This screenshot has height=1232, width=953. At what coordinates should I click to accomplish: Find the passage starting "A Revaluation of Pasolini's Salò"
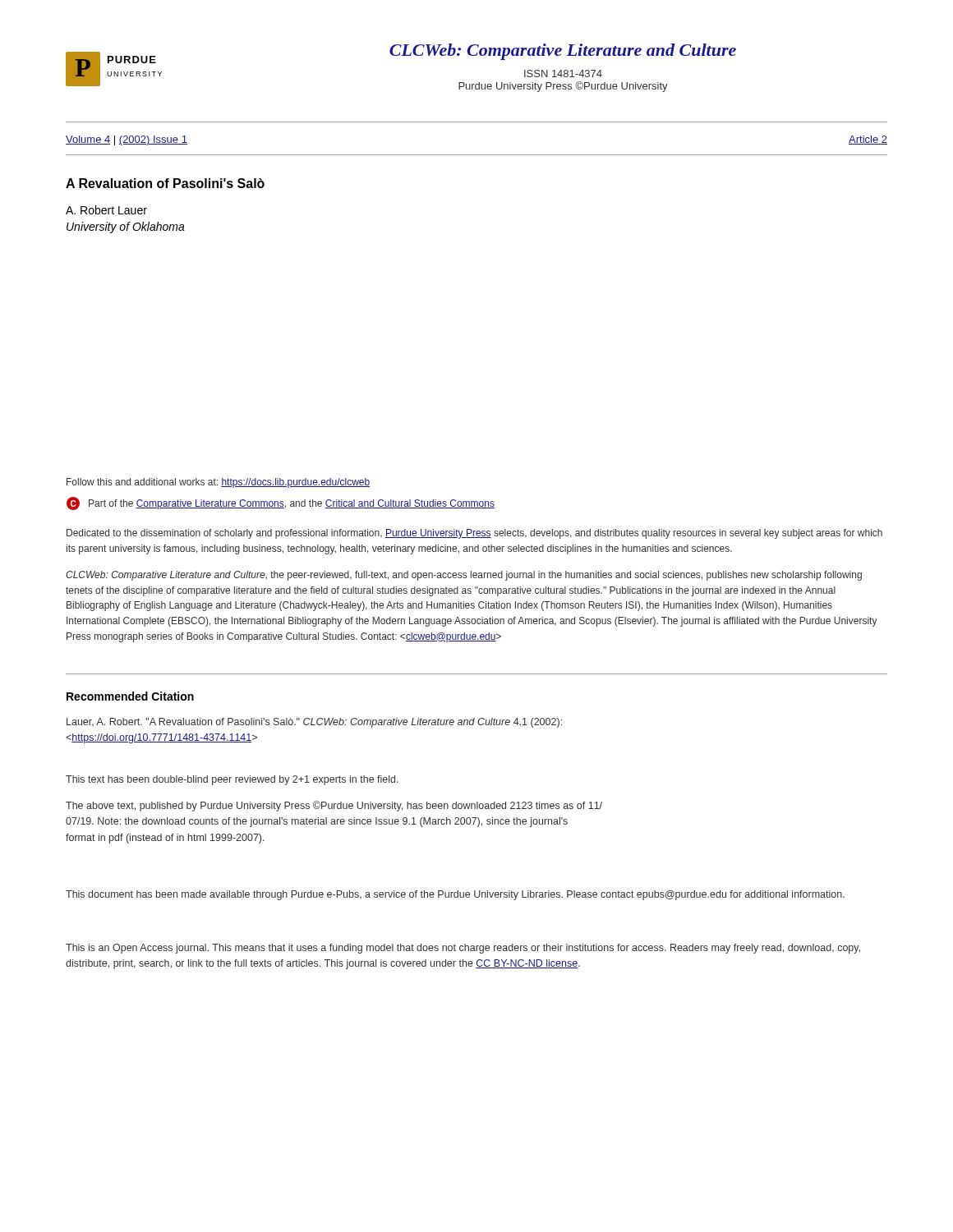coord(165,183)
